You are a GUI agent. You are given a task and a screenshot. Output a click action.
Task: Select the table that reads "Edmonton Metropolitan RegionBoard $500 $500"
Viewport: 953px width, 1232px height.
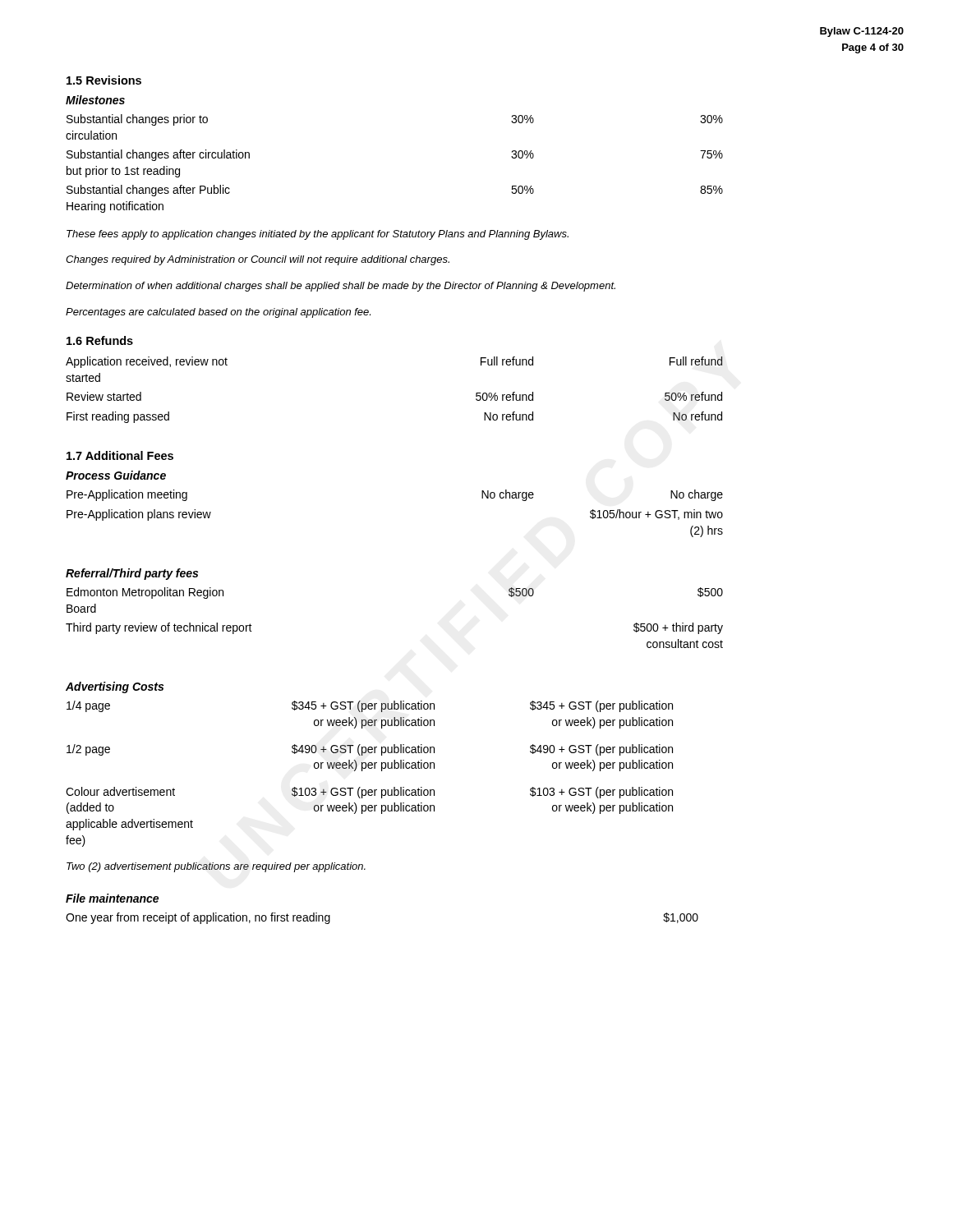click(476, 619)
